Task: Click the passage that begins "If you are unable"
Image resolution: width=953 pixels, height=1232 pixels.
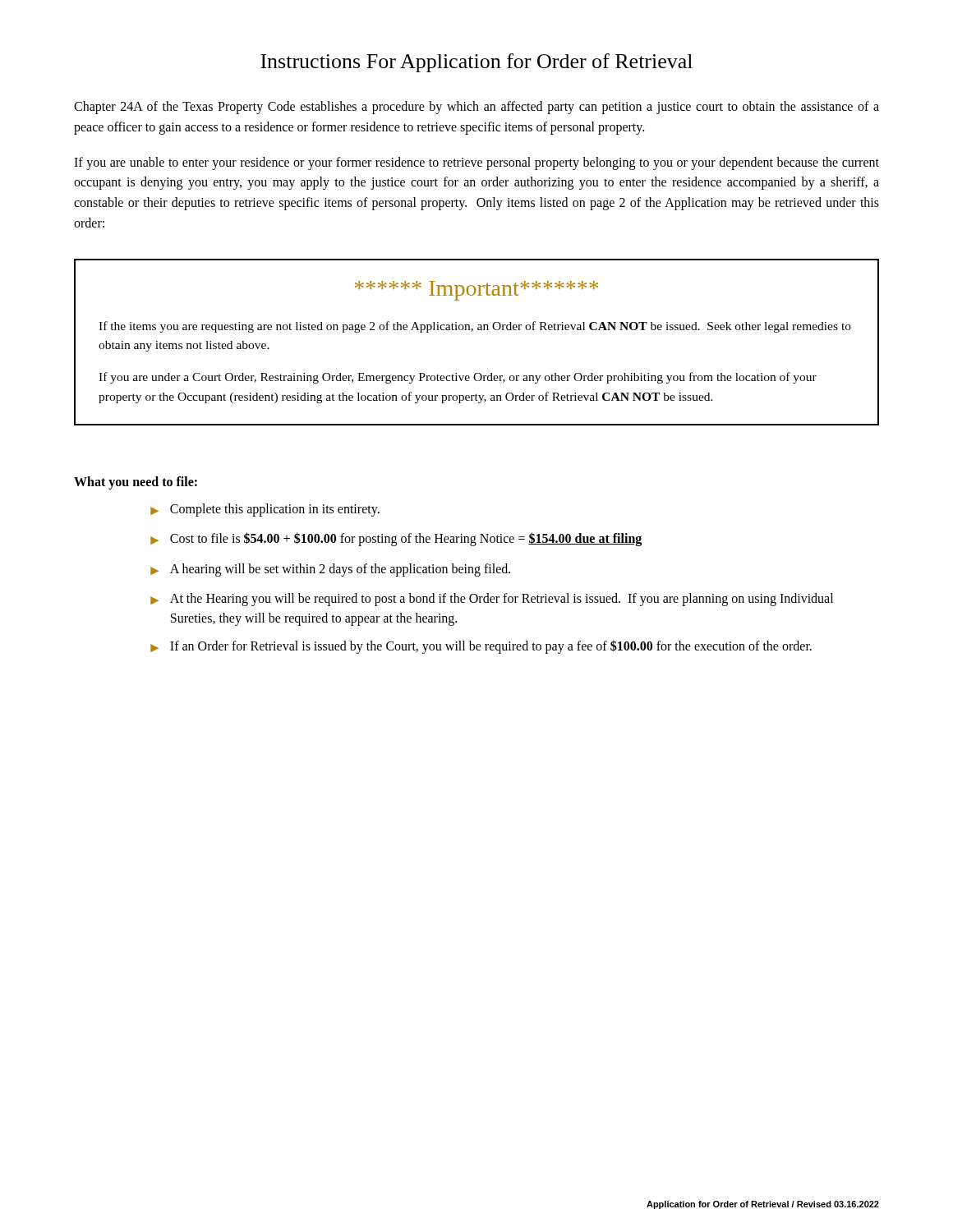Action: [x=476, y=192]
